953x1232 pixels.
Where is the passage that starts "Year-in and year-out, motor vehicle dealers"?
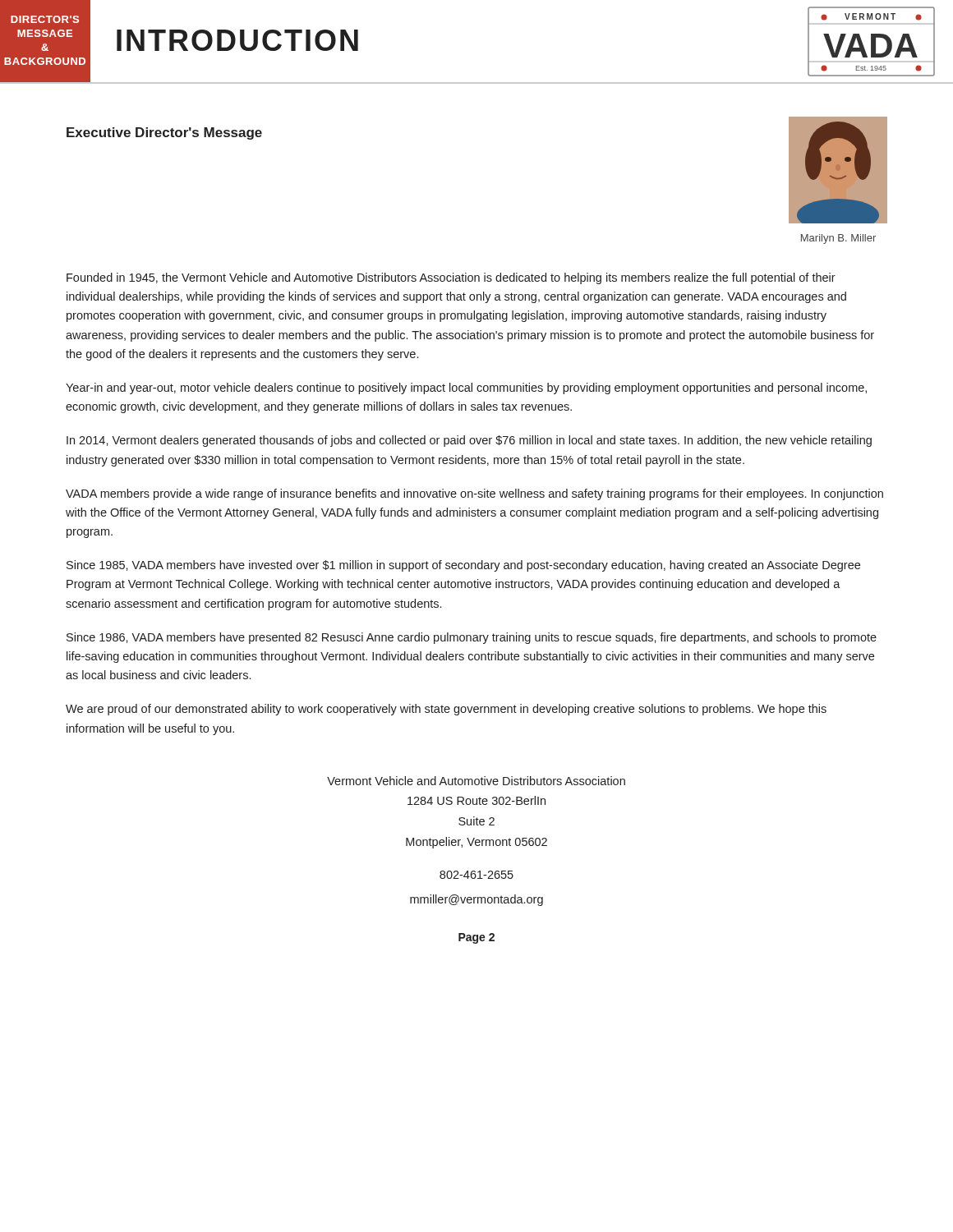click(x=467, y=397)
